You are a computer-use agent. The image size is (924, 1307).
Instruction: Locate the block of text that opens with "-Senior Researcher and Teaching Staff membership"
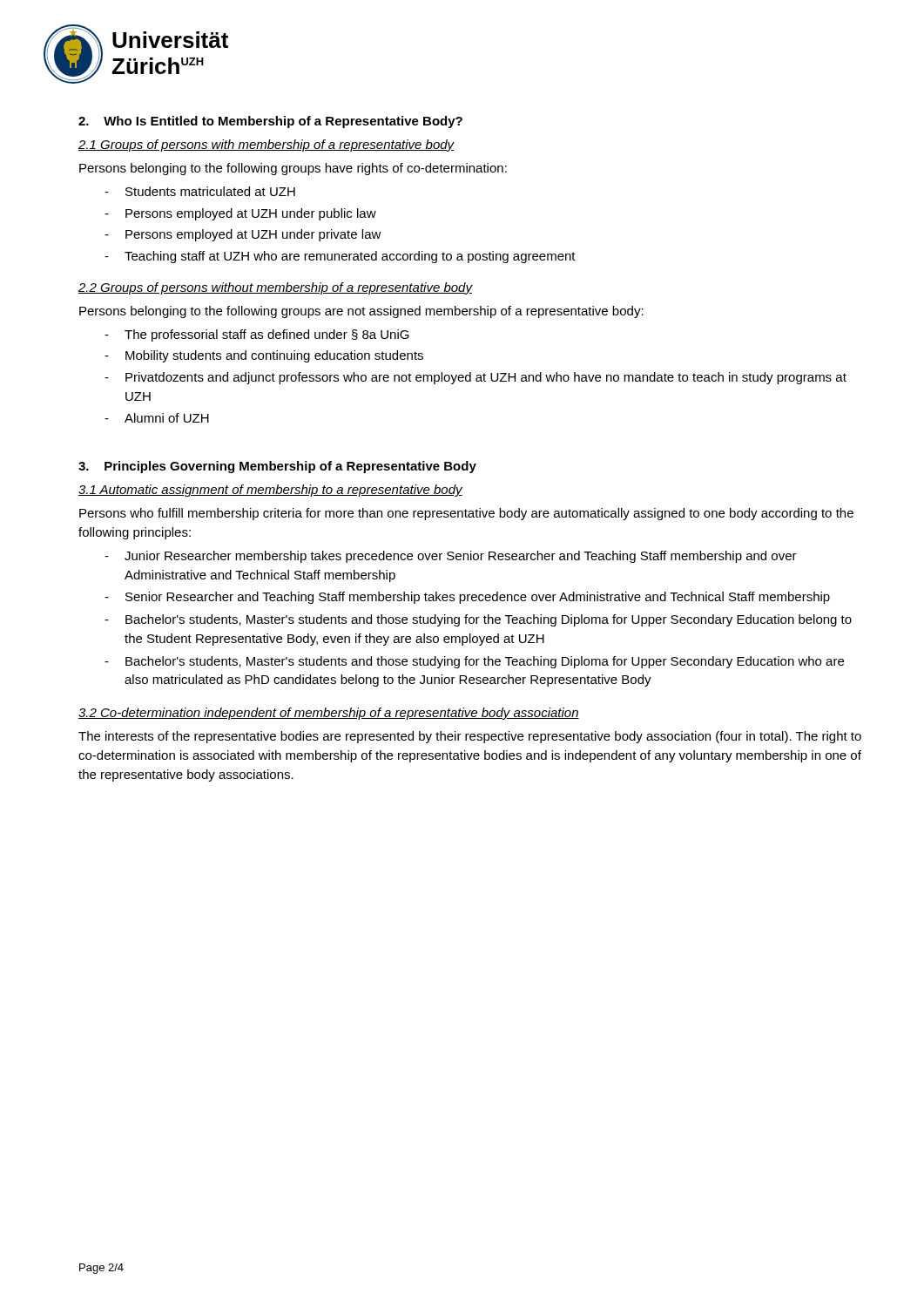[x=467, y=597]
